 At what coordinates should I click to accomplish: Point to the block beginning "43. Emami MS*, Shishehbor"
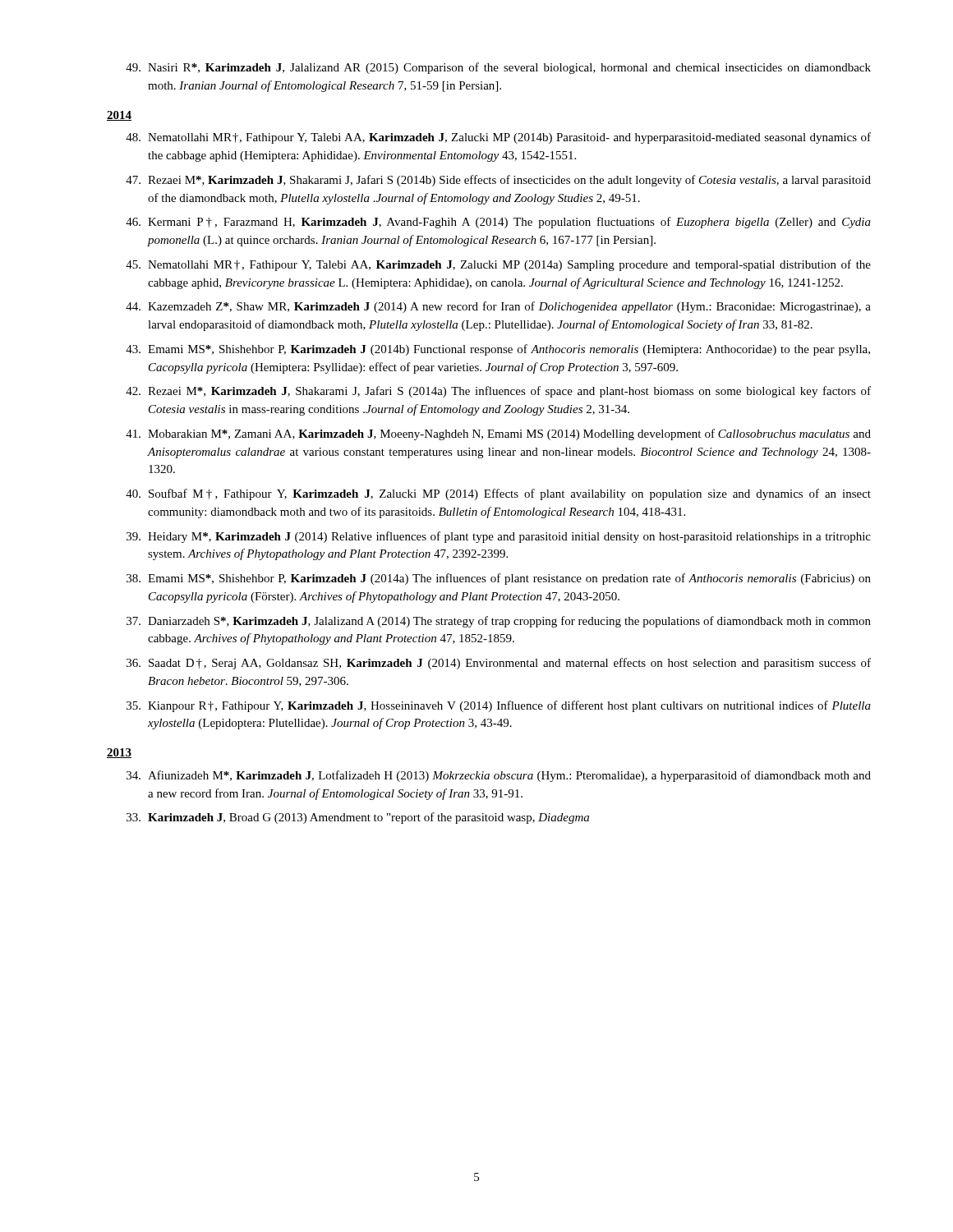click(489, 359)
